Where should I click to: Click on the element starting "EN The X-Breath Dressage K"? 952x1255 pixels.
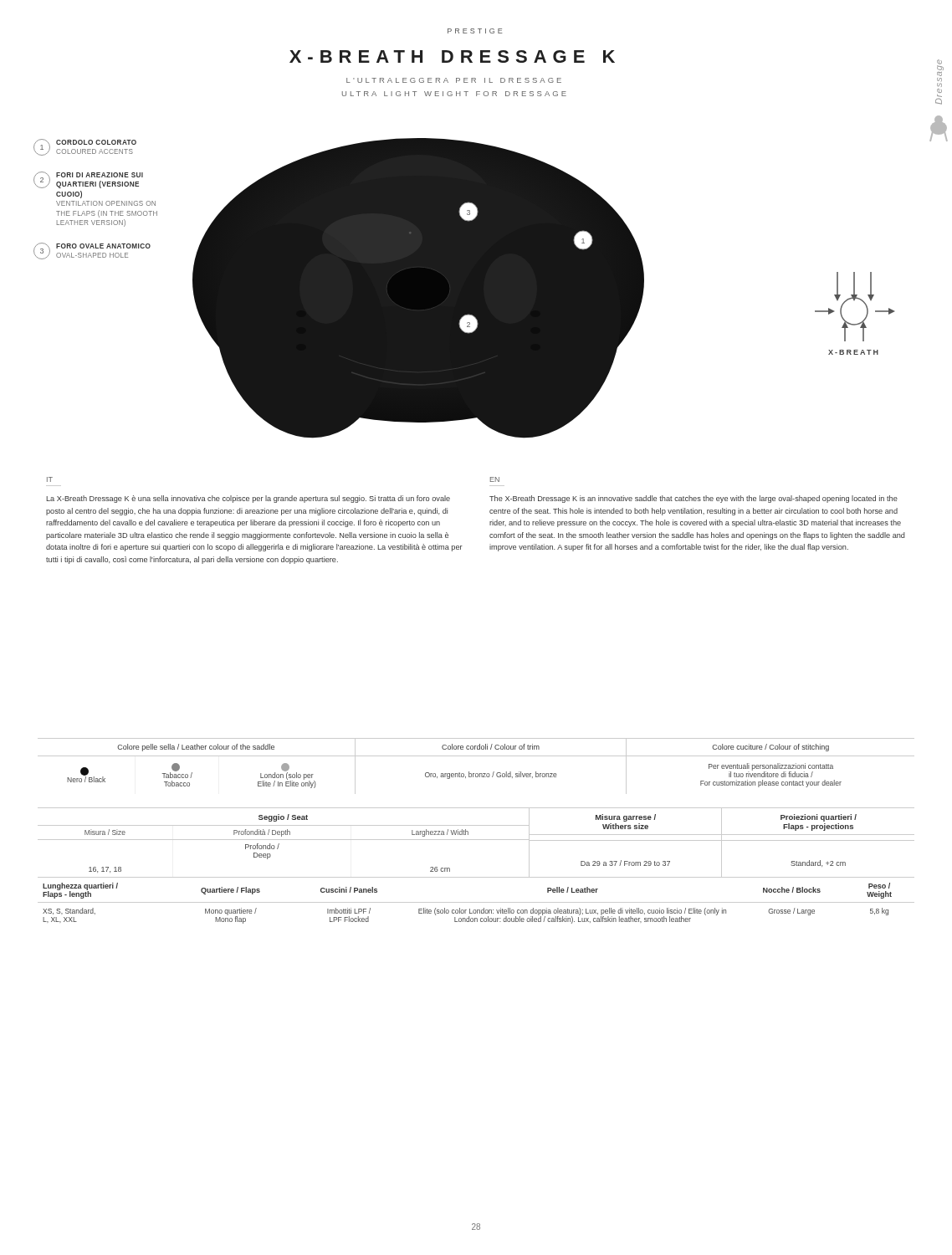point(698,514)
